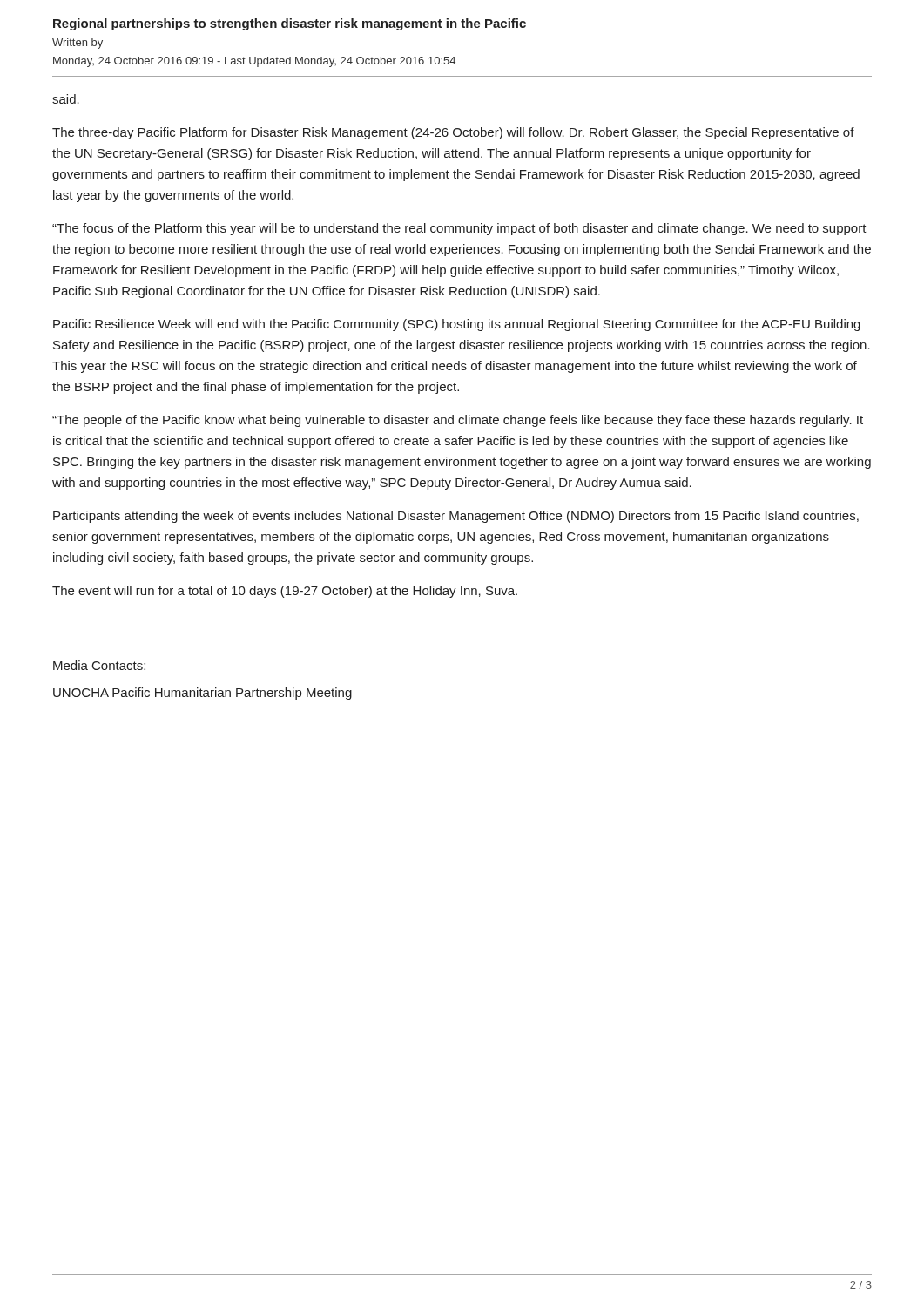Point to the block beginning "“The focus of the"
The image size is (924, 1307).
(462, 259)
